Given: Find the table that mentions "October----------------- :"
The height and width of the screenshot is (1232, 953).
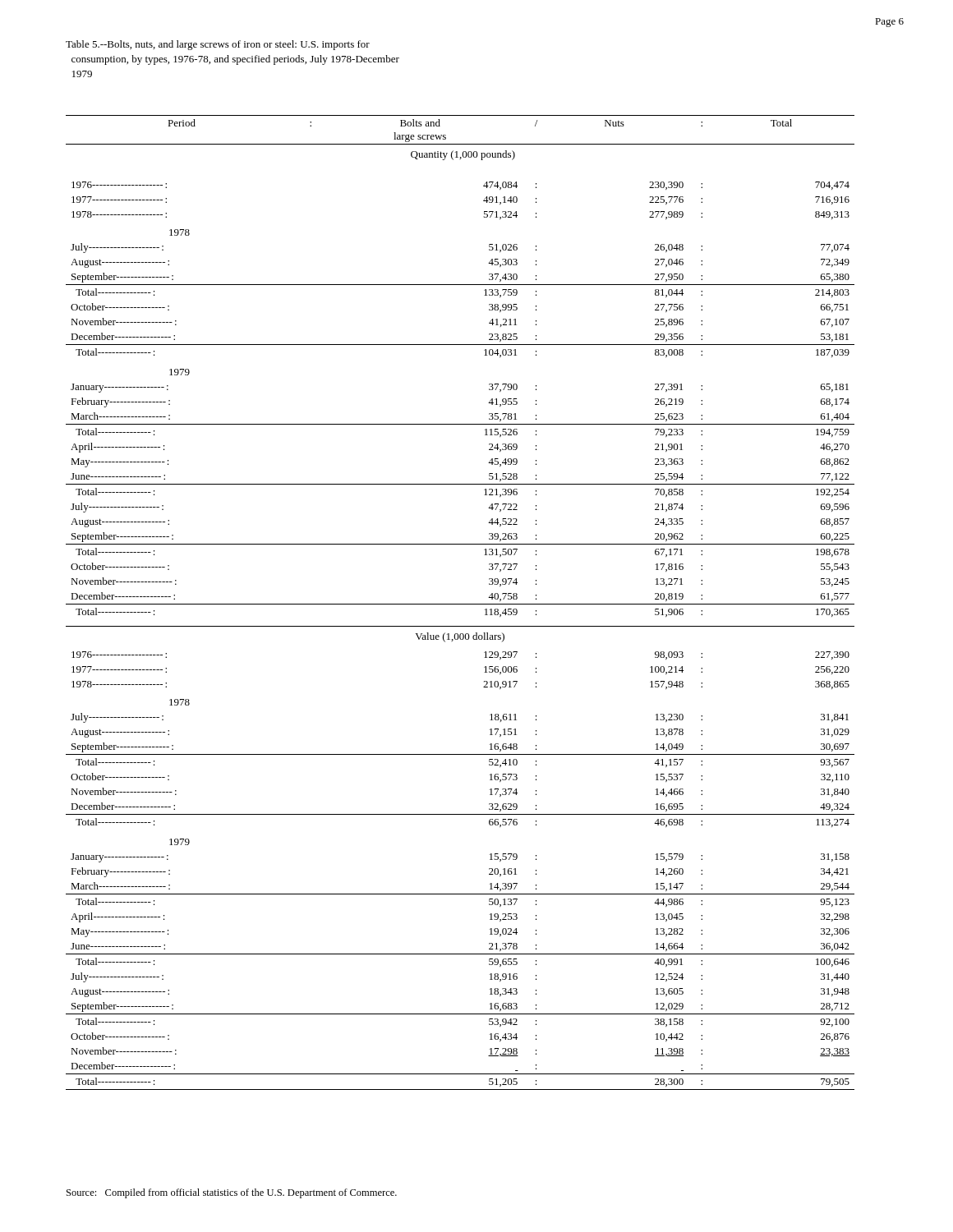Looking at the screenshot, I should 476,604.
